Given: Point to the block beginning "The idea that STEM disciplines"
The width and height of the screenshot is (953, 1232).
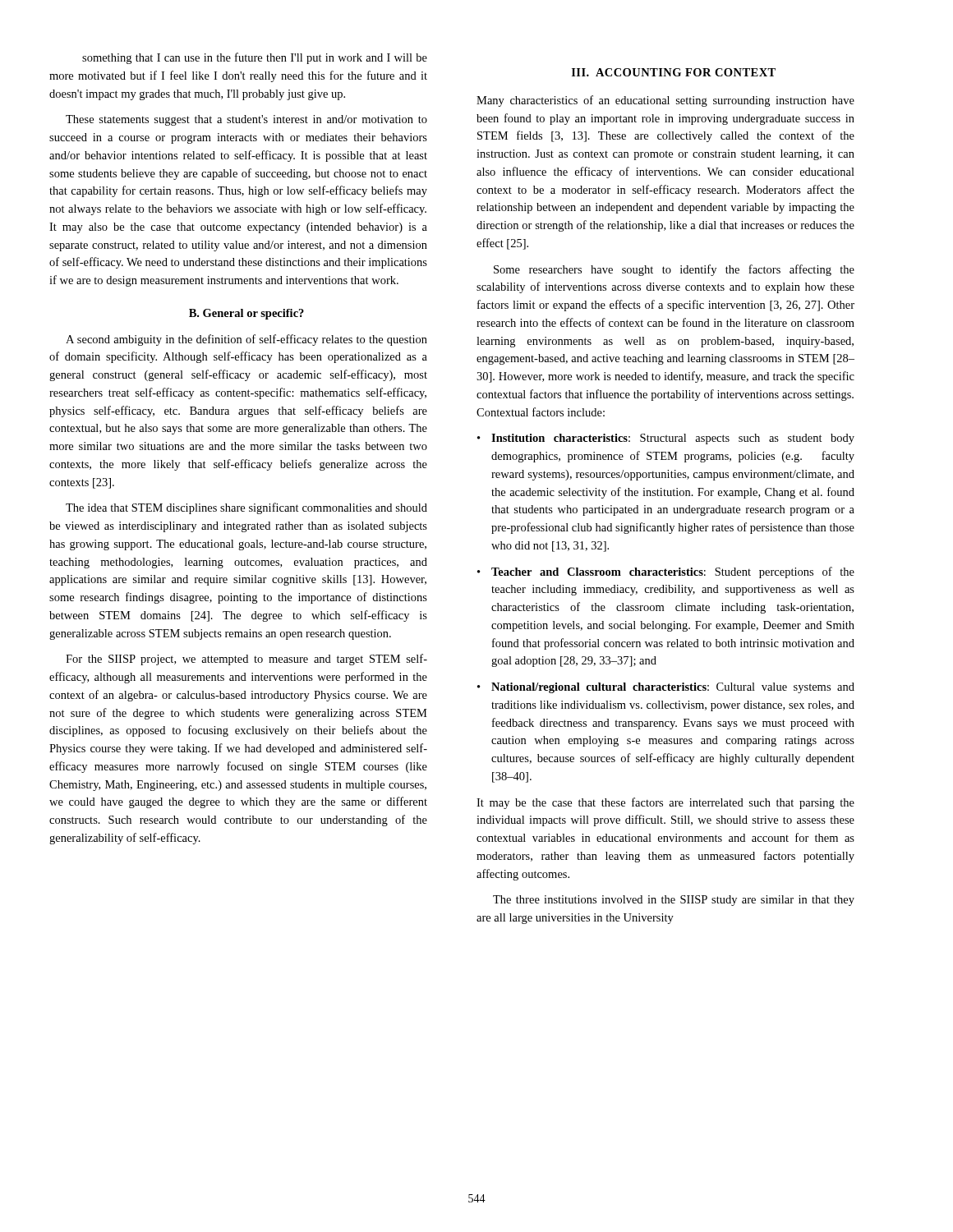Looking at the screenshot, I should (x=238, y=571).
